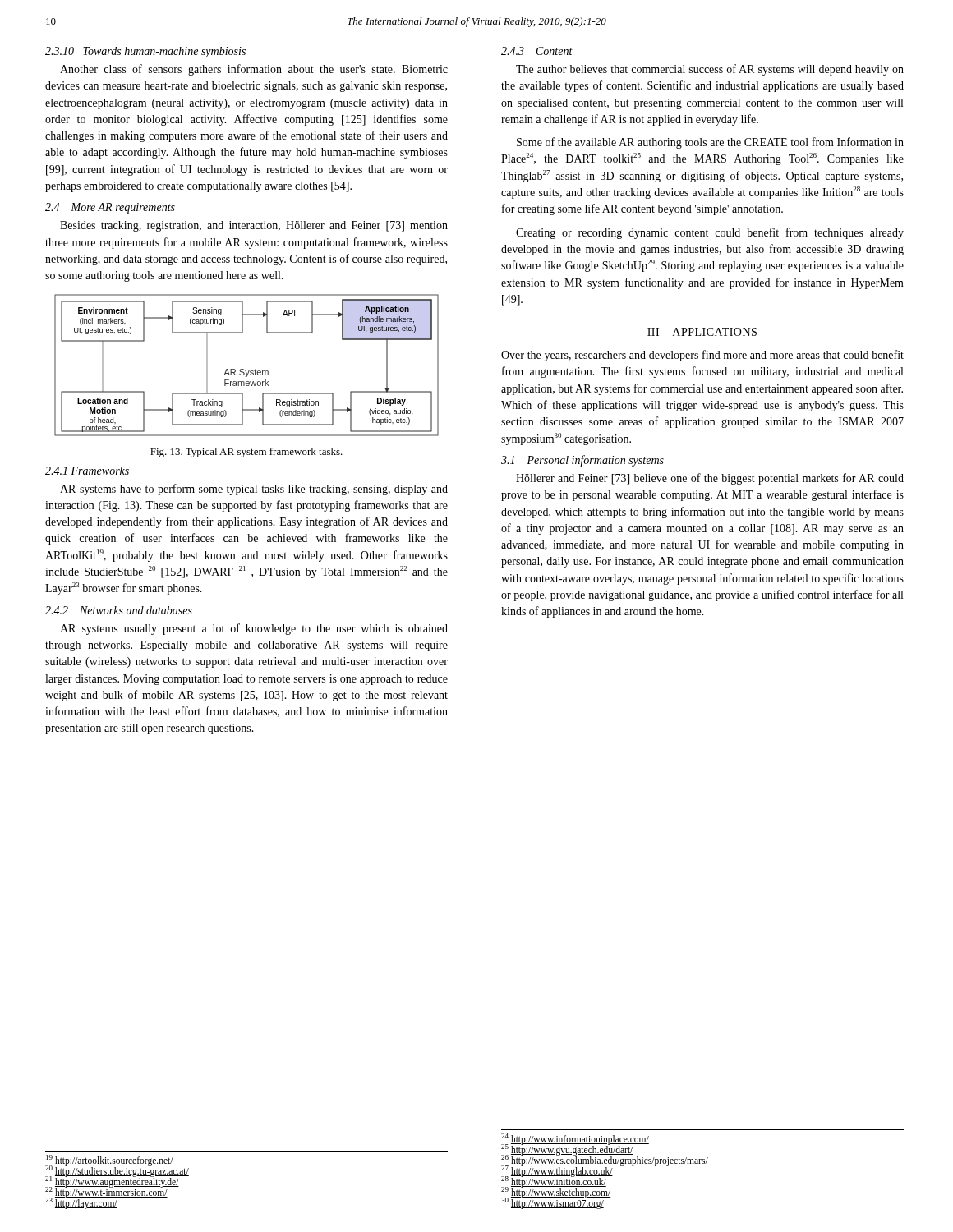The height and width of the screenshot is (1232, 953).
Task: Find the flowchart
Action: (x=246, y=365)
